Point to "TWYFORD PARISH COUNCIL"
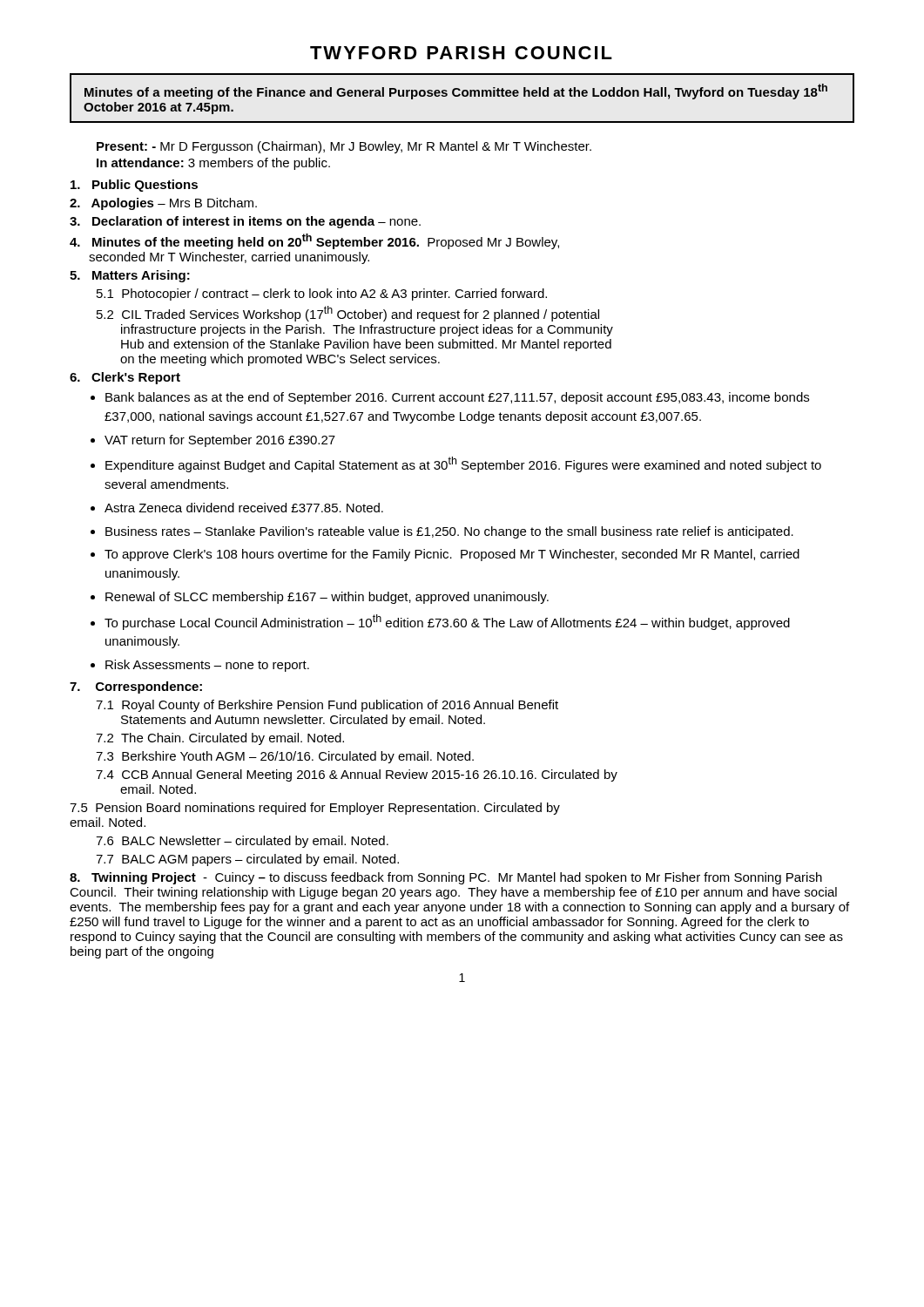This screenshot has width=924, height=1307. 462,53
